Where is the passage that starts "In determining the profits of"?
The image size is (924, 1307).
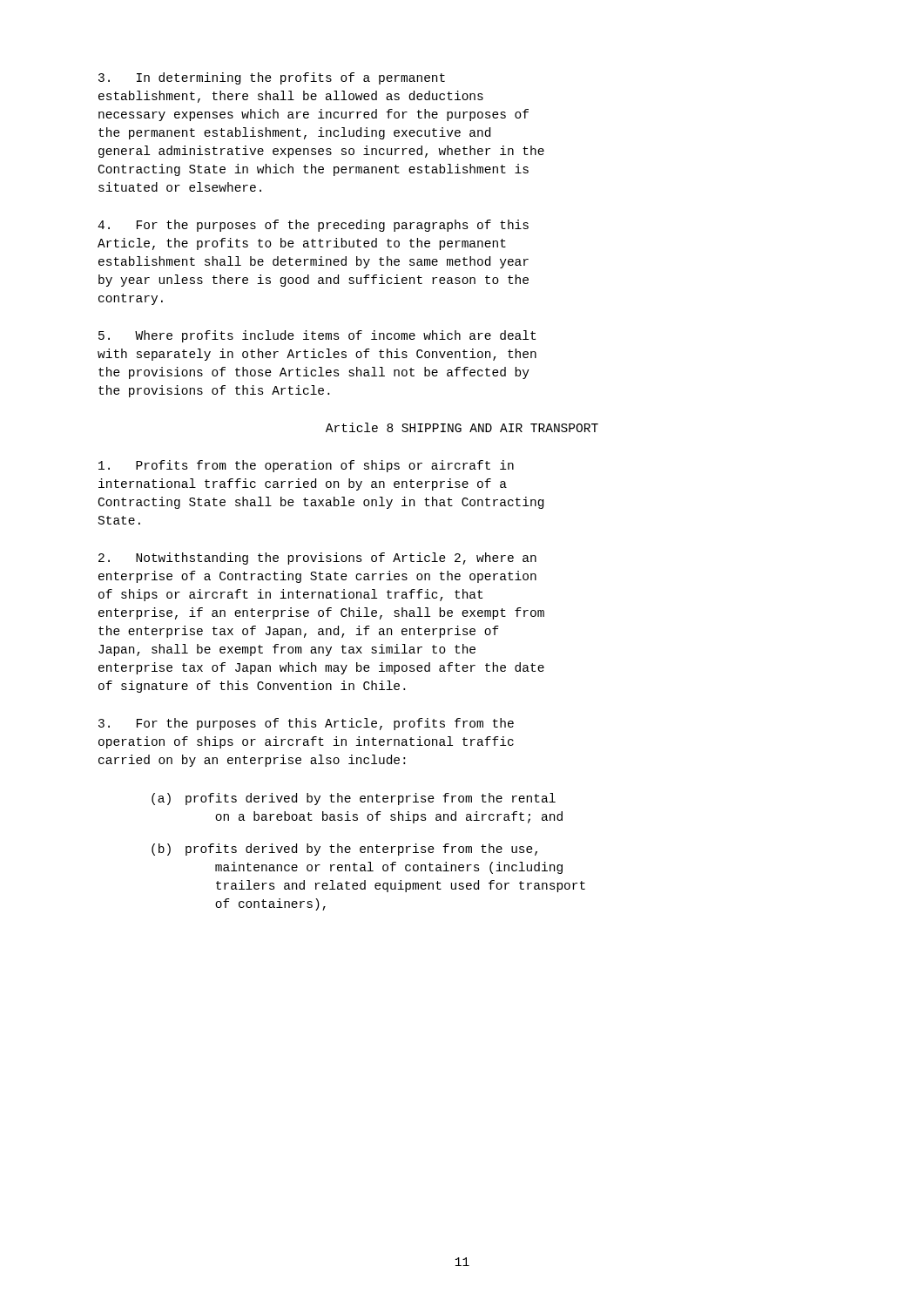pos(321,133)
